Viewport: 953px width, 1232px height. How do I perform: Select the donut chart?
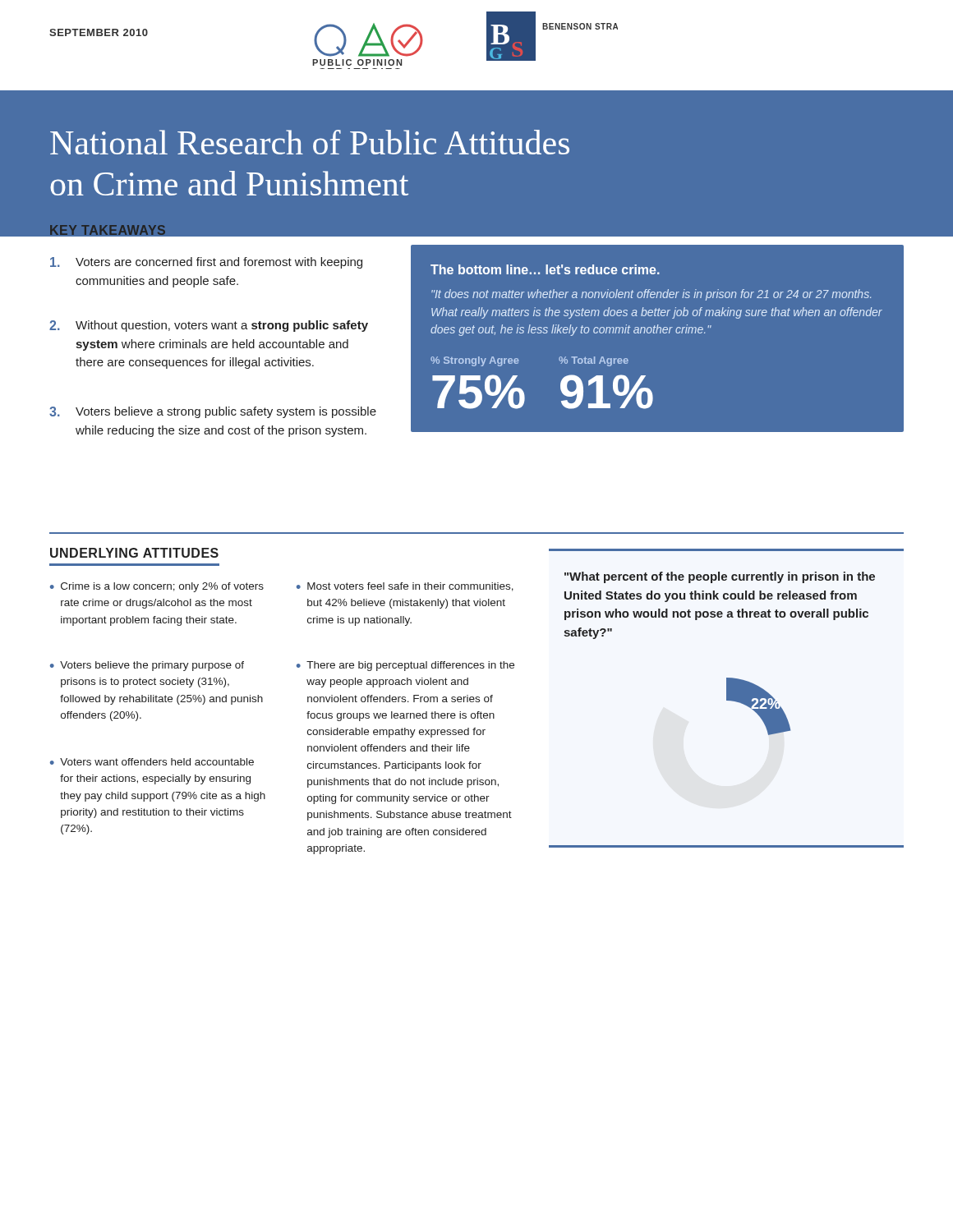726,743
